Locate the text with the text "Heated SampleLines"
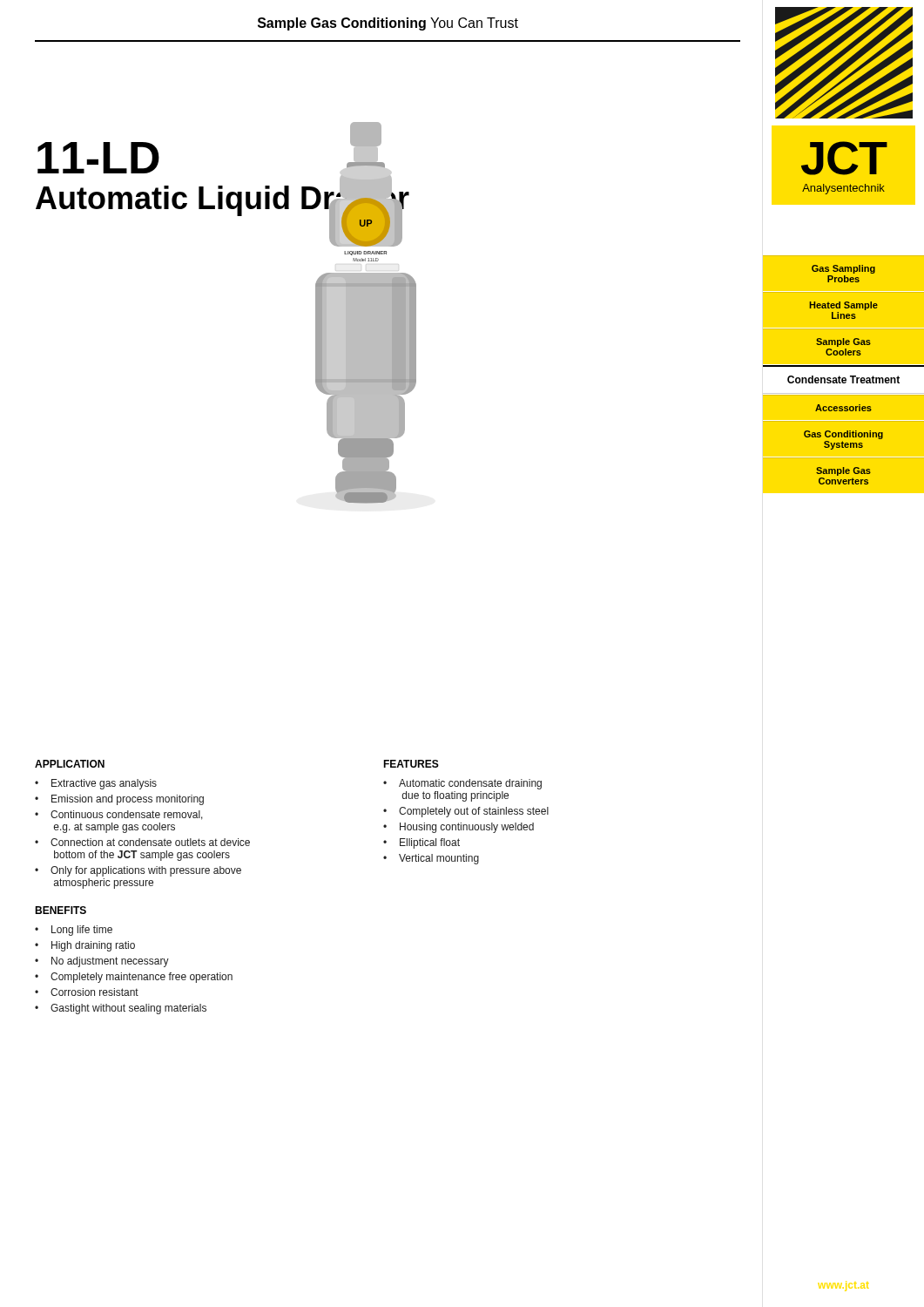The image size is (924, 1307). (843, 310)
